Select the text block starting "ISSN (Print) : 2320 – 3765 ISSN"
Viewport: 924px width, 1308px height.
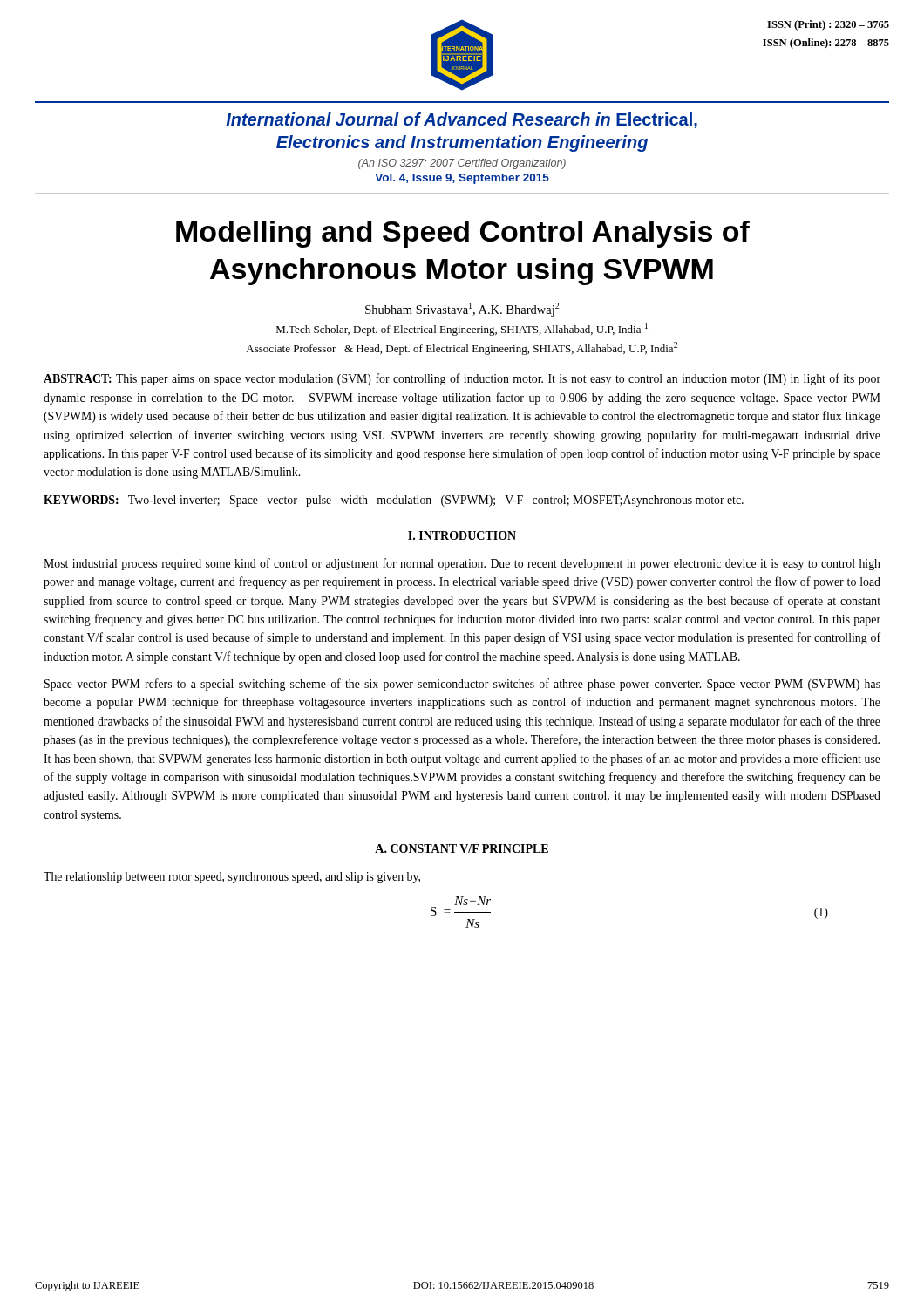click(826, 34)
